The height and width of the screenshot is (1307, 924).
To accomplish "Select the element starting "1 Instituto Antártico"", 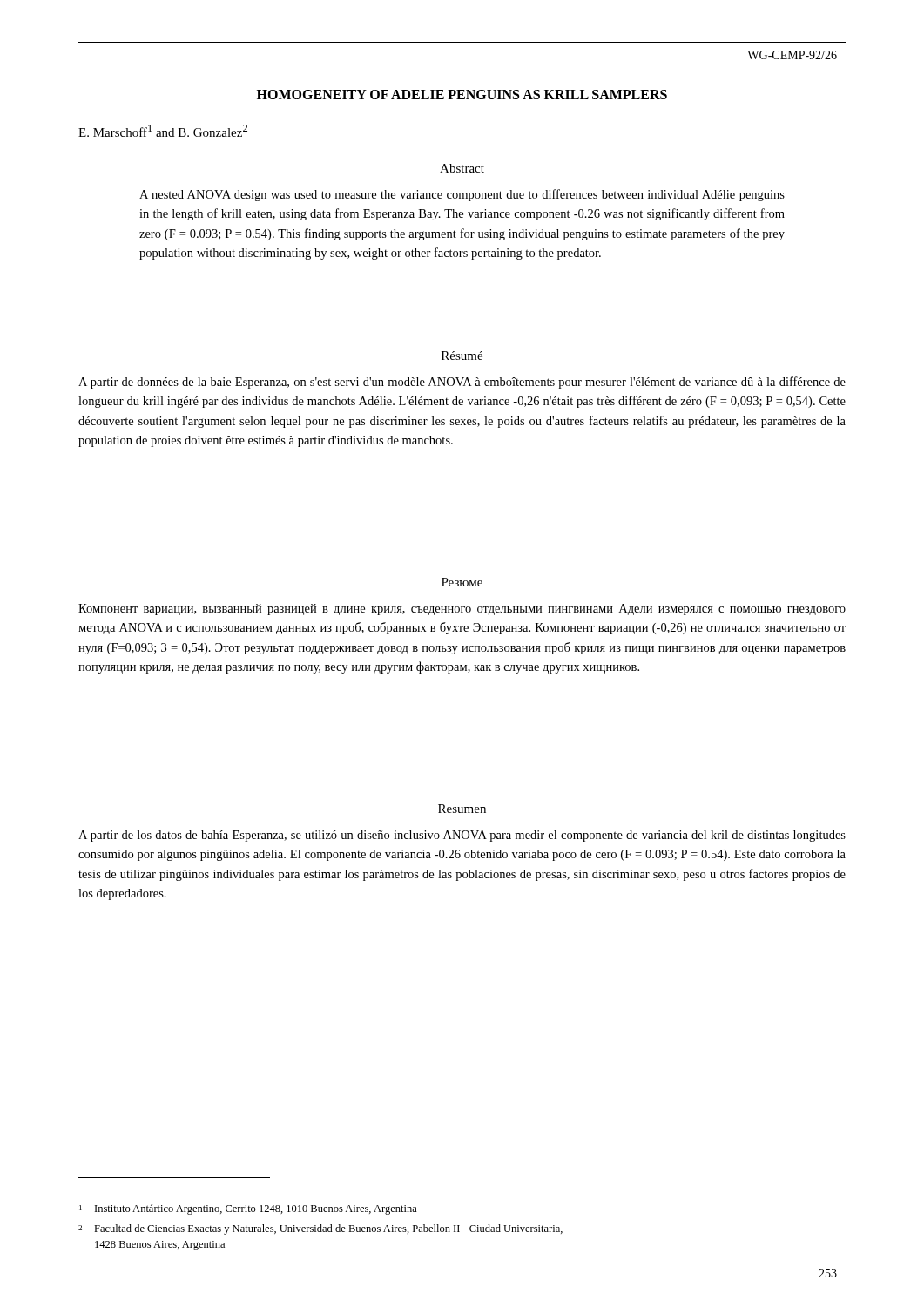I will coord(248,1210).
